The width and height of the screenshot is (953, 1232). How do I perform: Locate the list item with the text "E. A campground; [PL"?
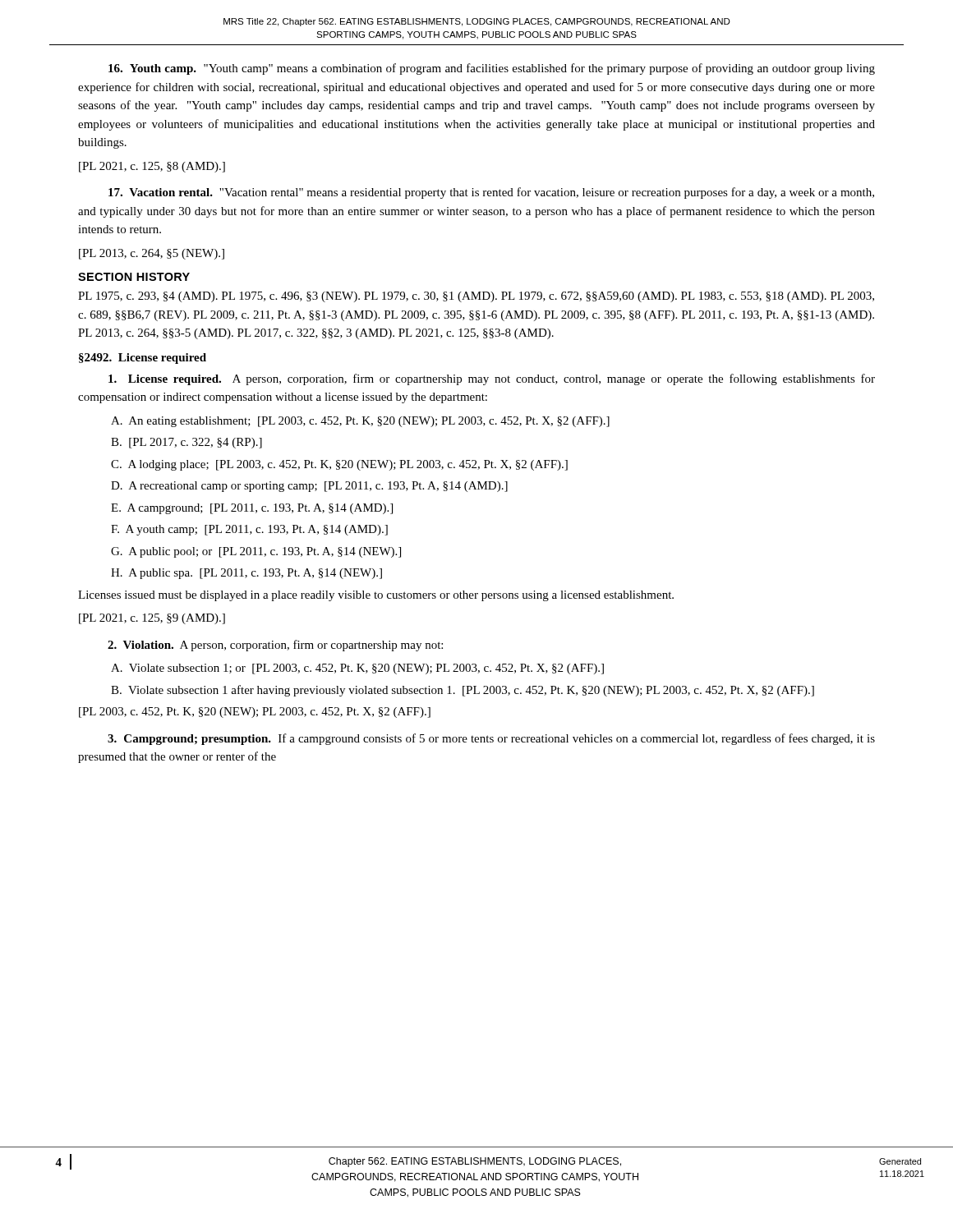252,507
